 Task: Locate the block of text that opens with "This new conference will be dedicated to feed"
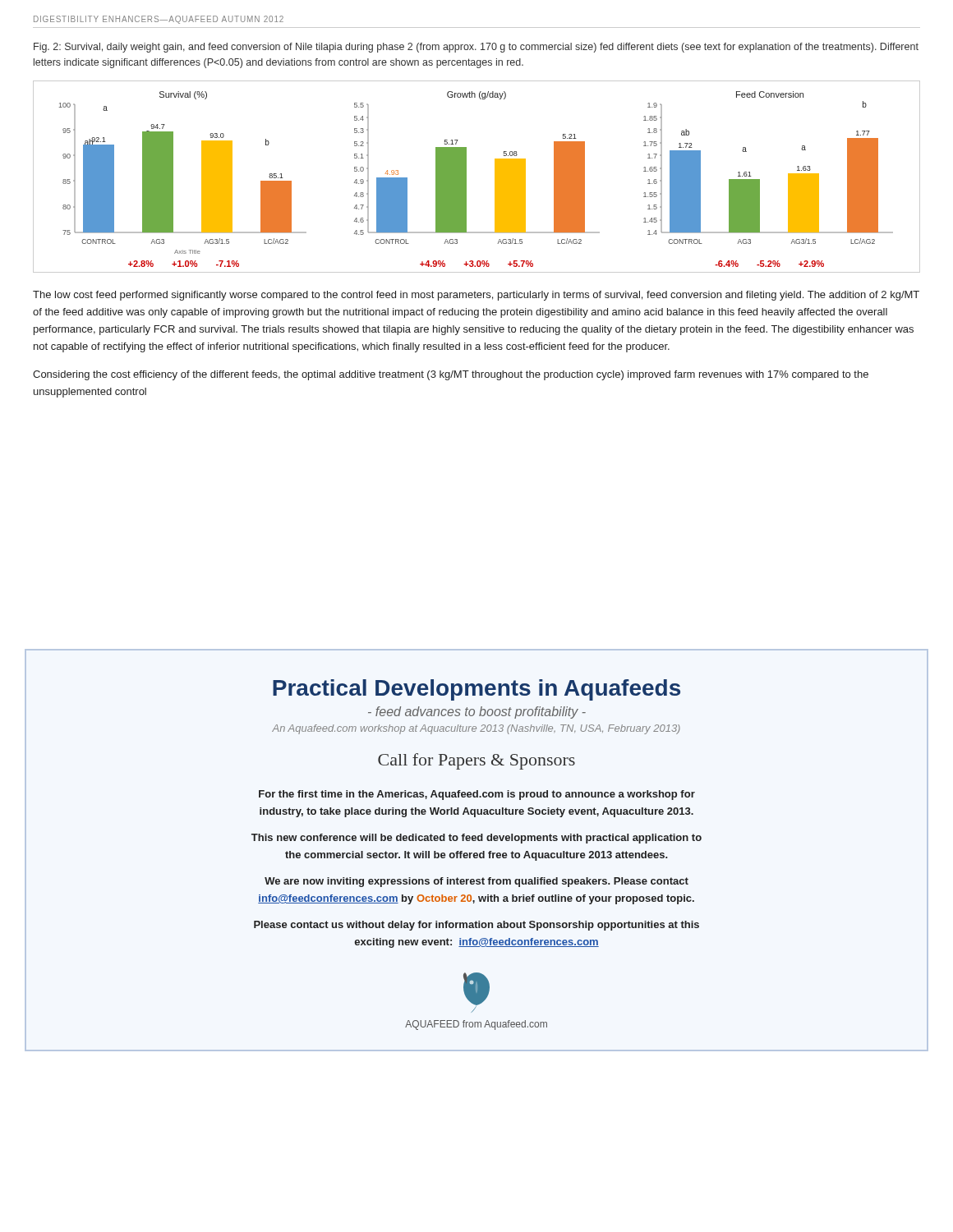coord(476,846)
